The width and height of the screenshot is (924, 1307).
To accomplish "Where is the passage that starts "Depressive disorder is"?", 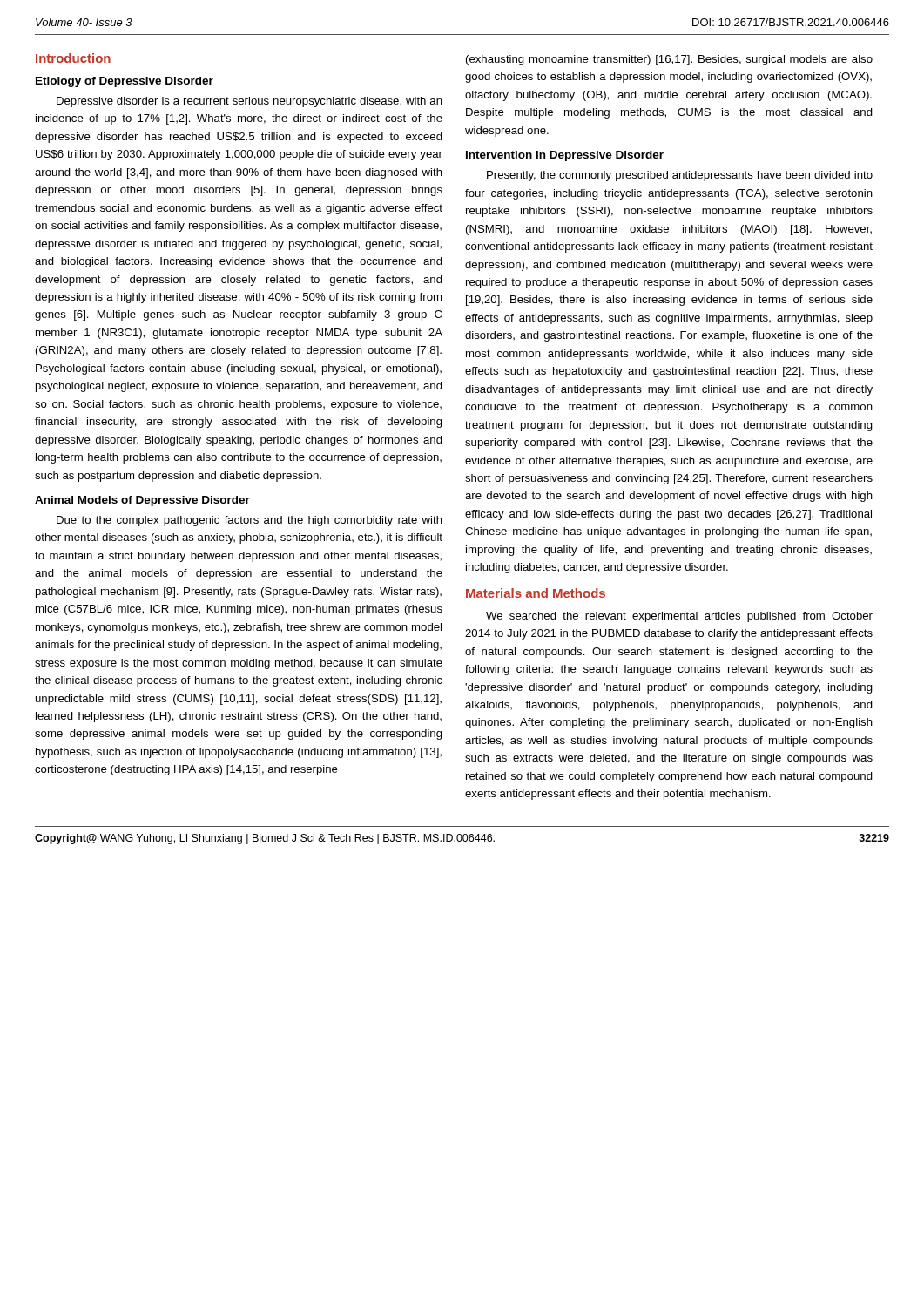I will point(239,288).
